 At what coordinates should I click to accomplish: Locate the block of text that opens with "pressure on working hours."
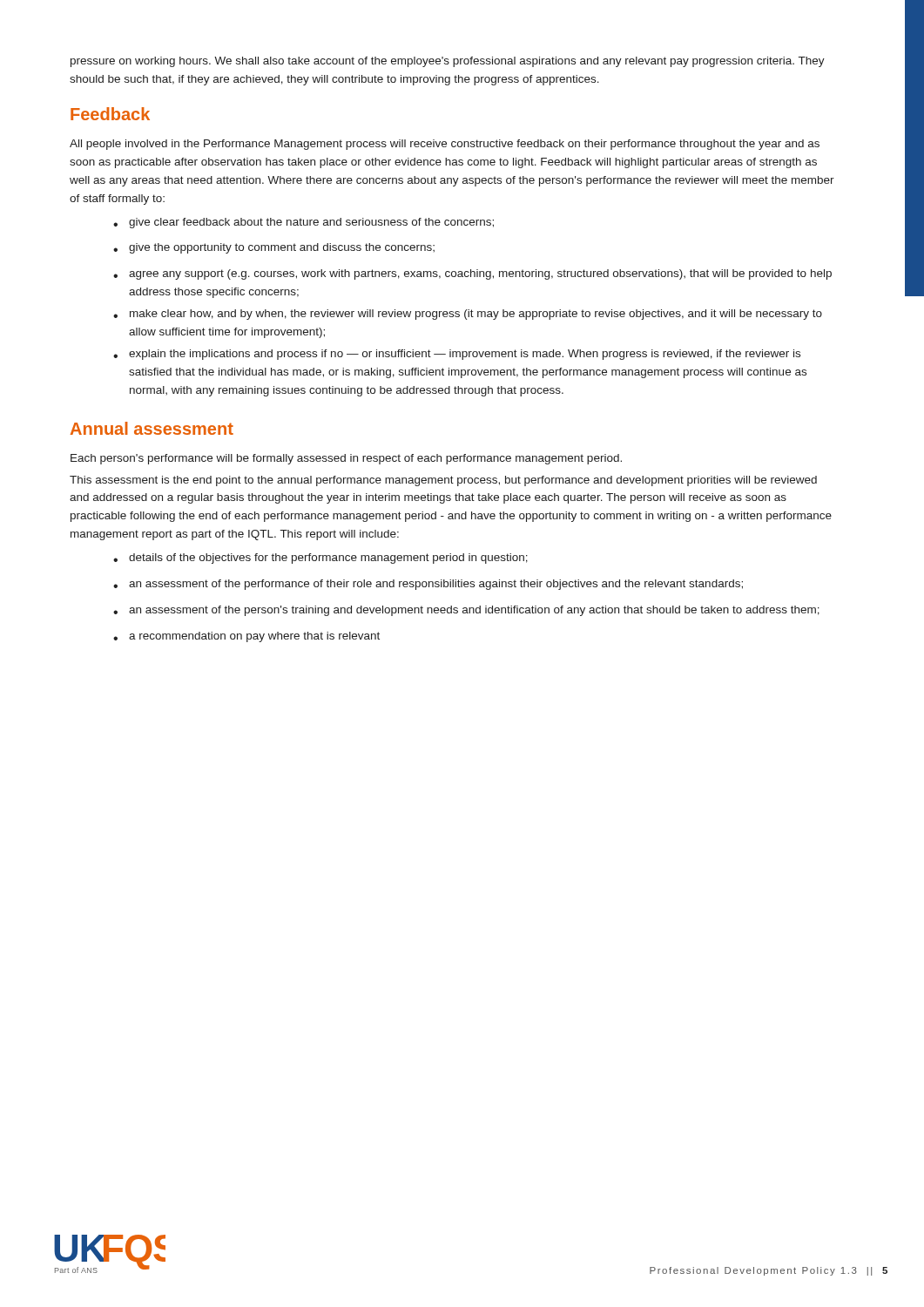pyautogui.click(x=447, y=70)
